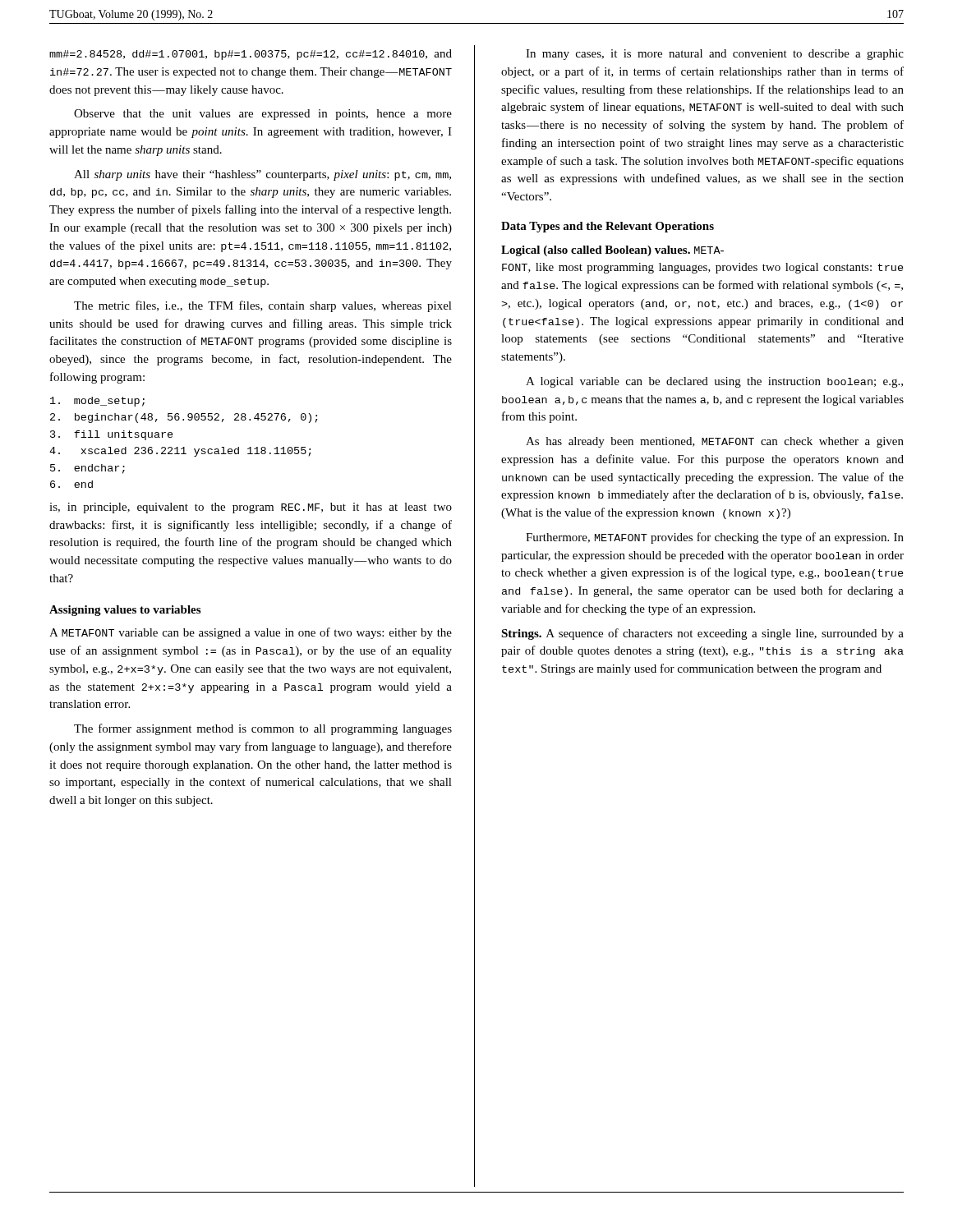Point to the block starting "4. xscaled 236.2211 yscaled 118.11055;"
The width and height of the screenshot is (953, 1232).
(181, 452)
